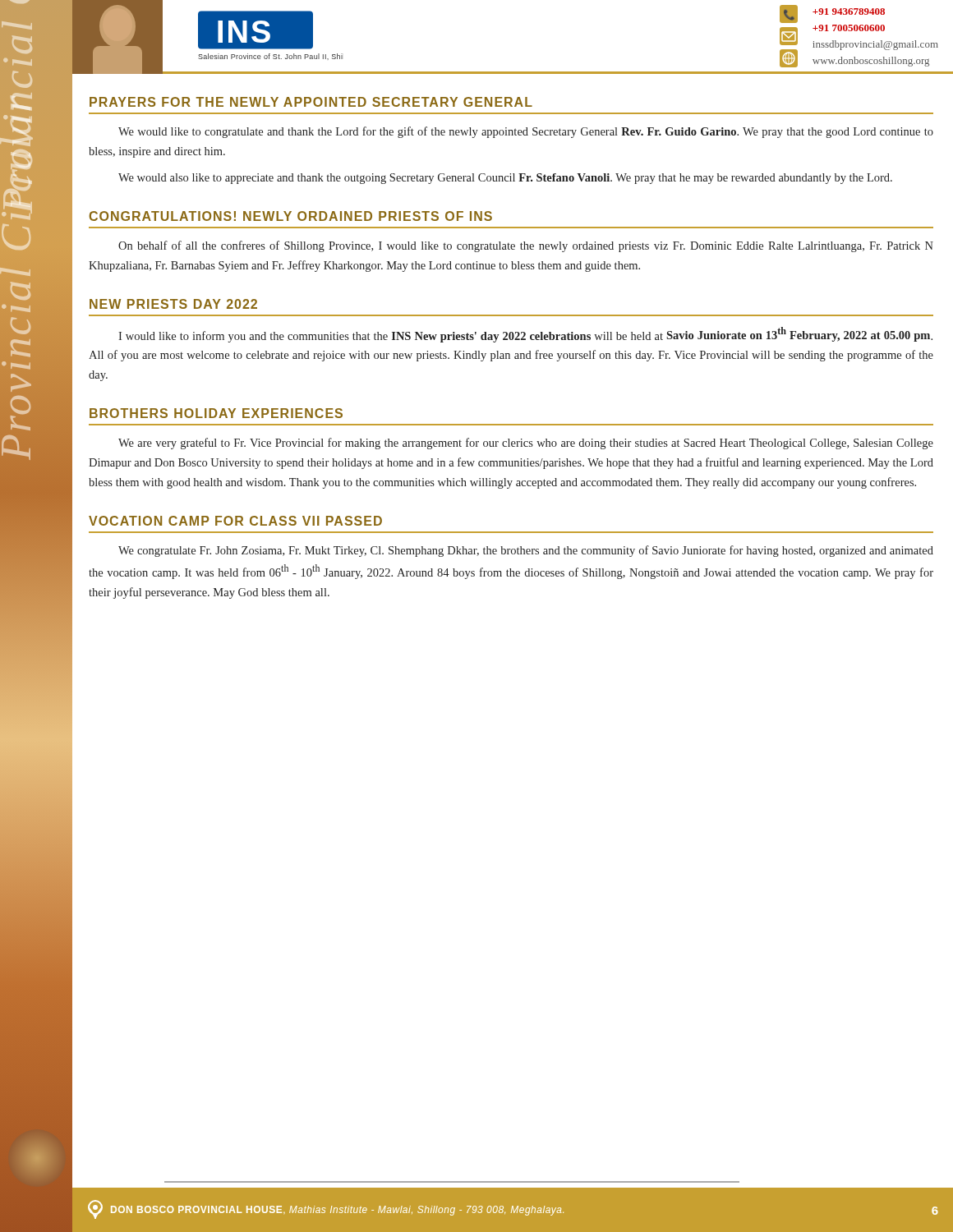Image resolution: width=953 pixels, height=1232 pixels.
Task: Select the logo
Action: click(255, 36)
